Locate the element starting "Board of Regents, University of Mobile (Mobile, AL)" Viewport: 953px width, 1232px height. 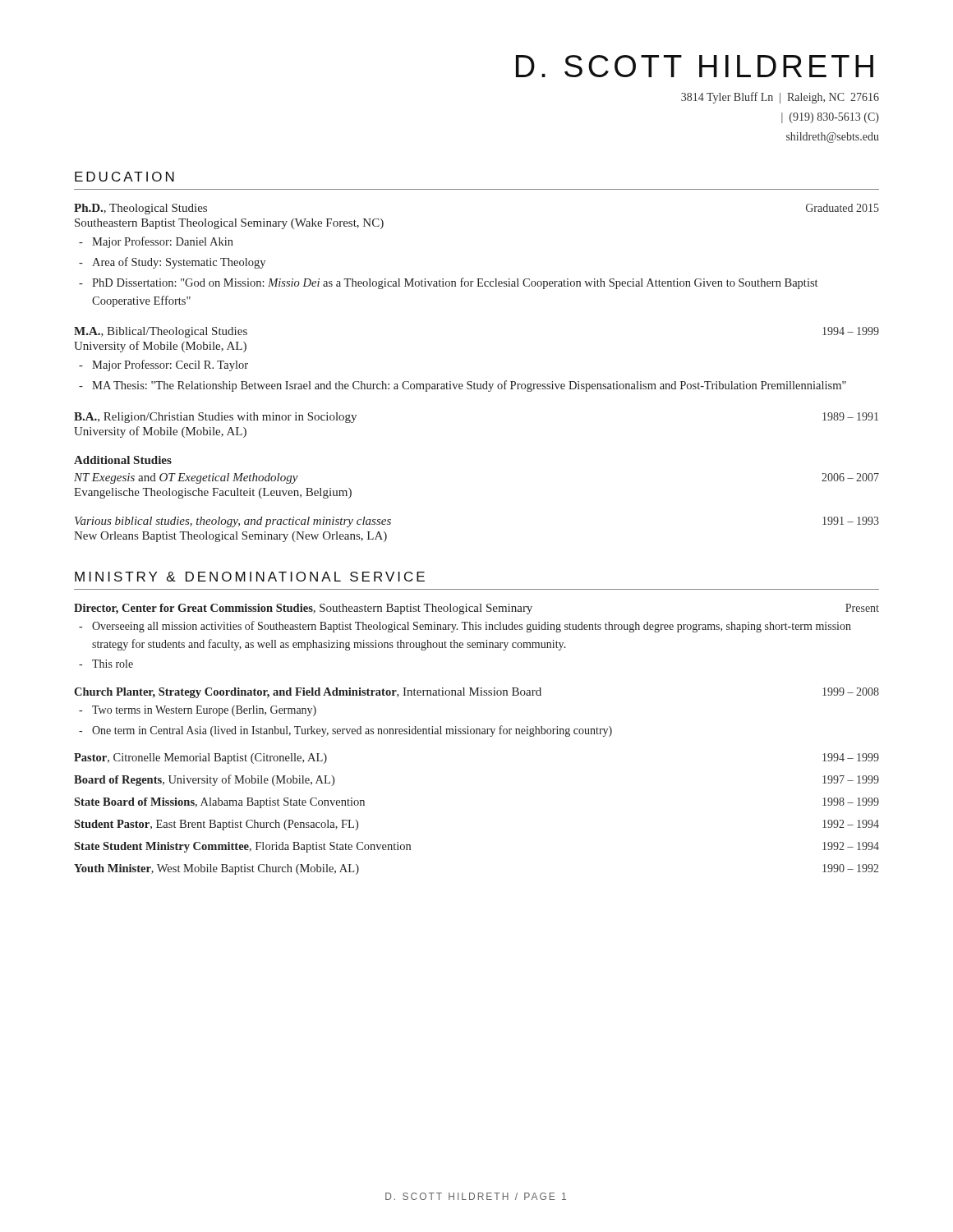[x=207, y=780]
